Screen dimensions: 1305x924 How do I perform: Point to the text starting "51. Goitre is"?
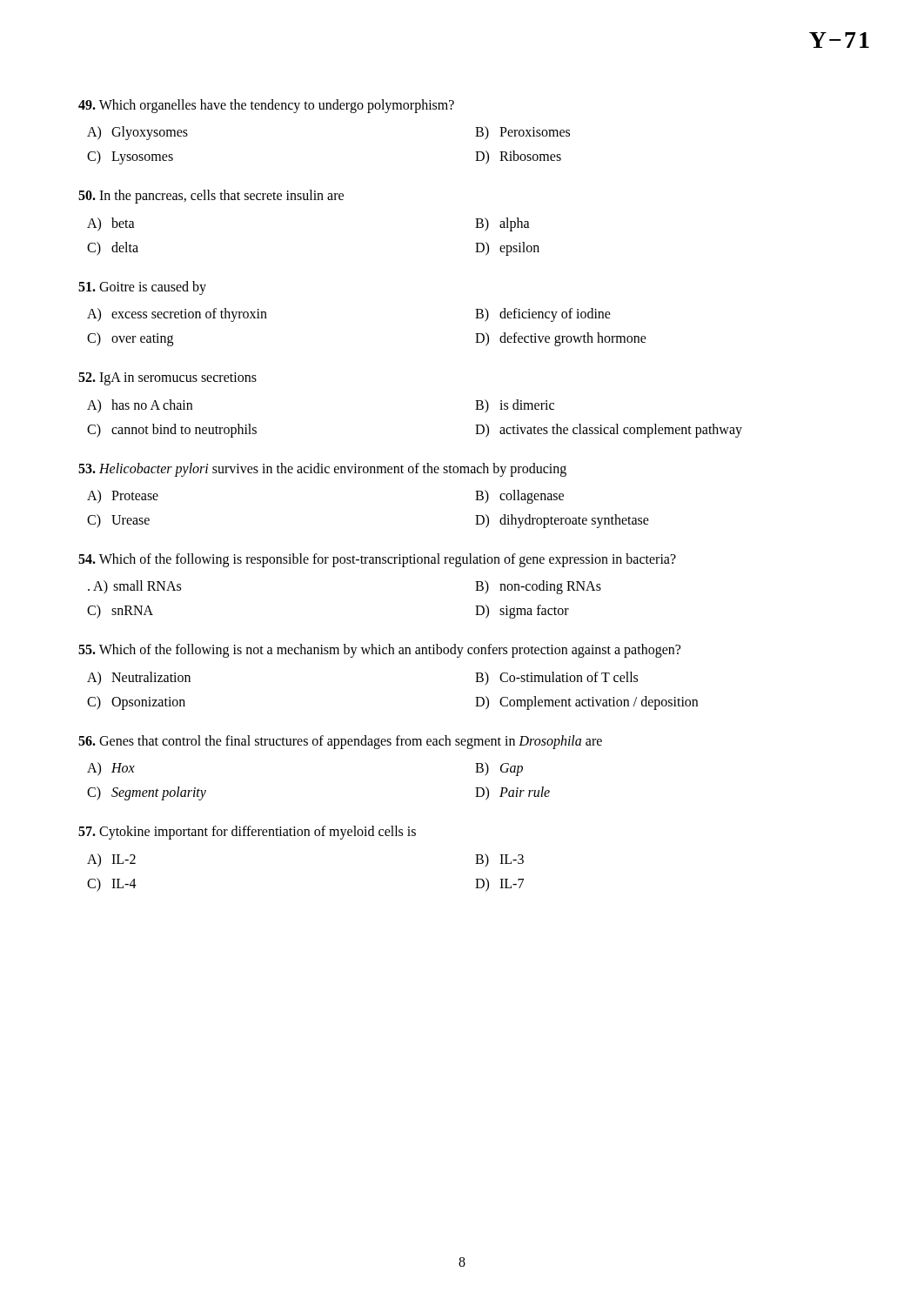click(142, 288)
